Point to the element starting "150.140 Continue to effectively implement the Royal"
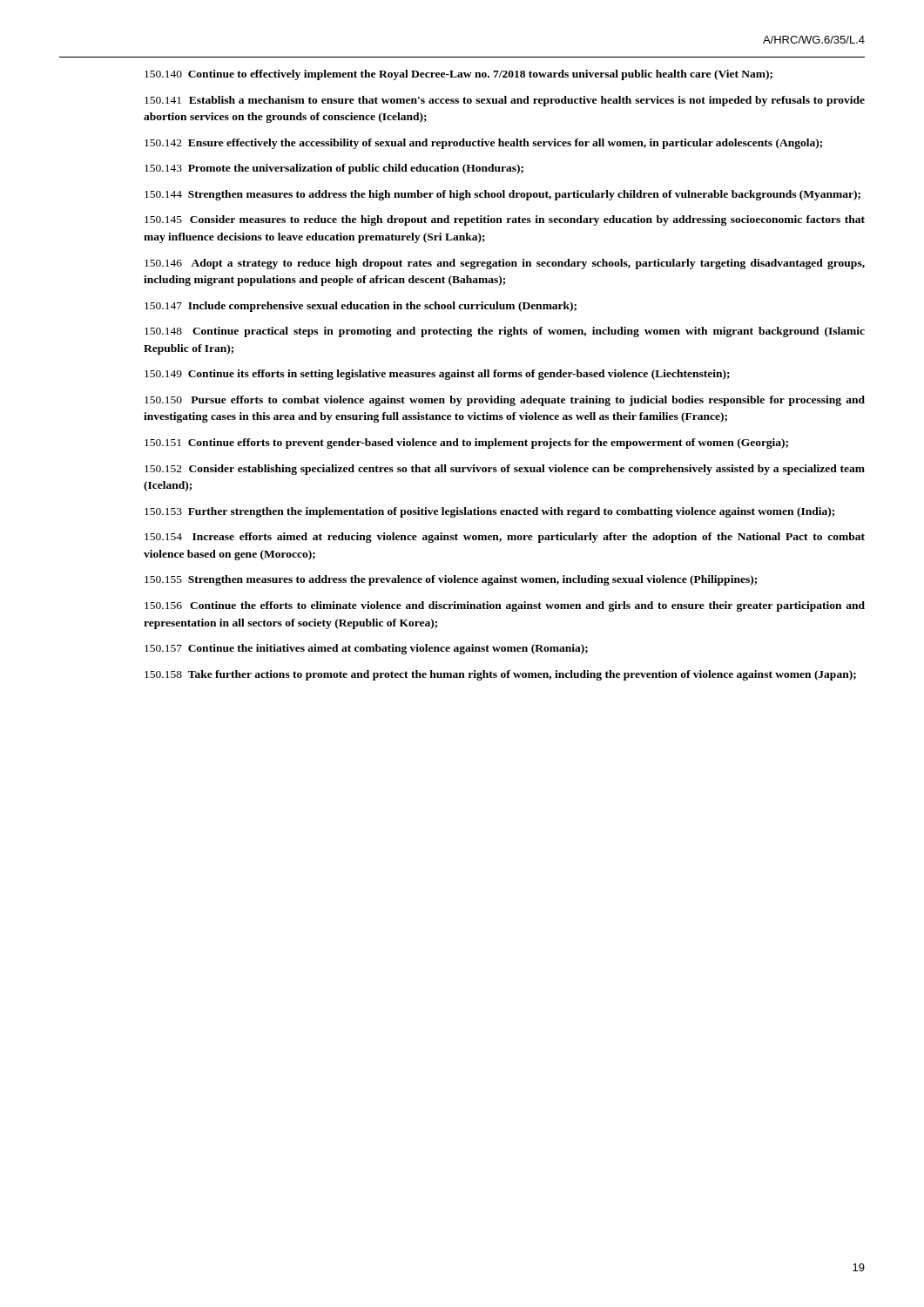The height and width of the screenshot is (1307, 924). point(459,74)
